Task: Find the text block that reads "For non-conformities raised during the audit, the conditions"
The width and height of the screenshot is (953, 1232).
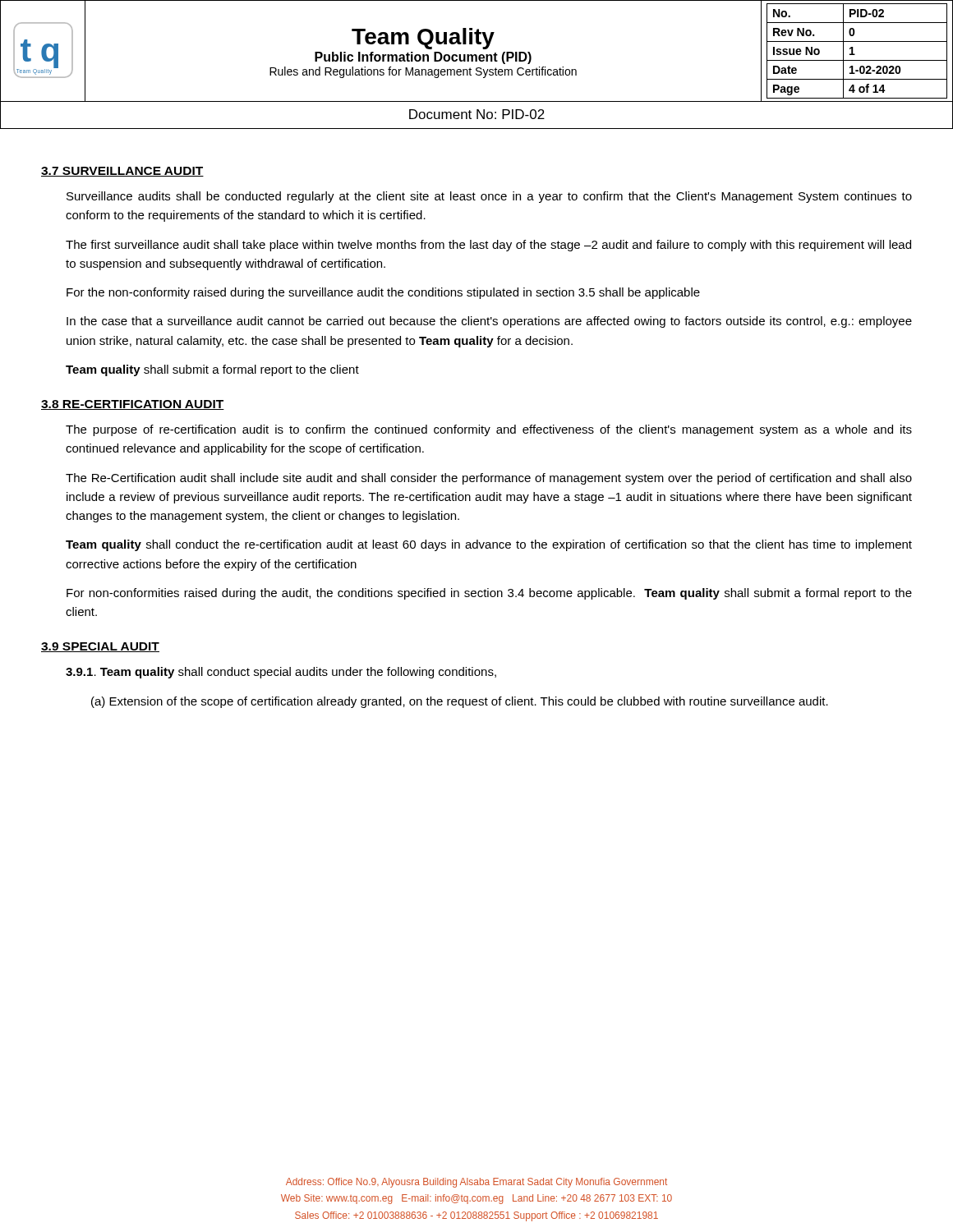Action: pos(489,602)
